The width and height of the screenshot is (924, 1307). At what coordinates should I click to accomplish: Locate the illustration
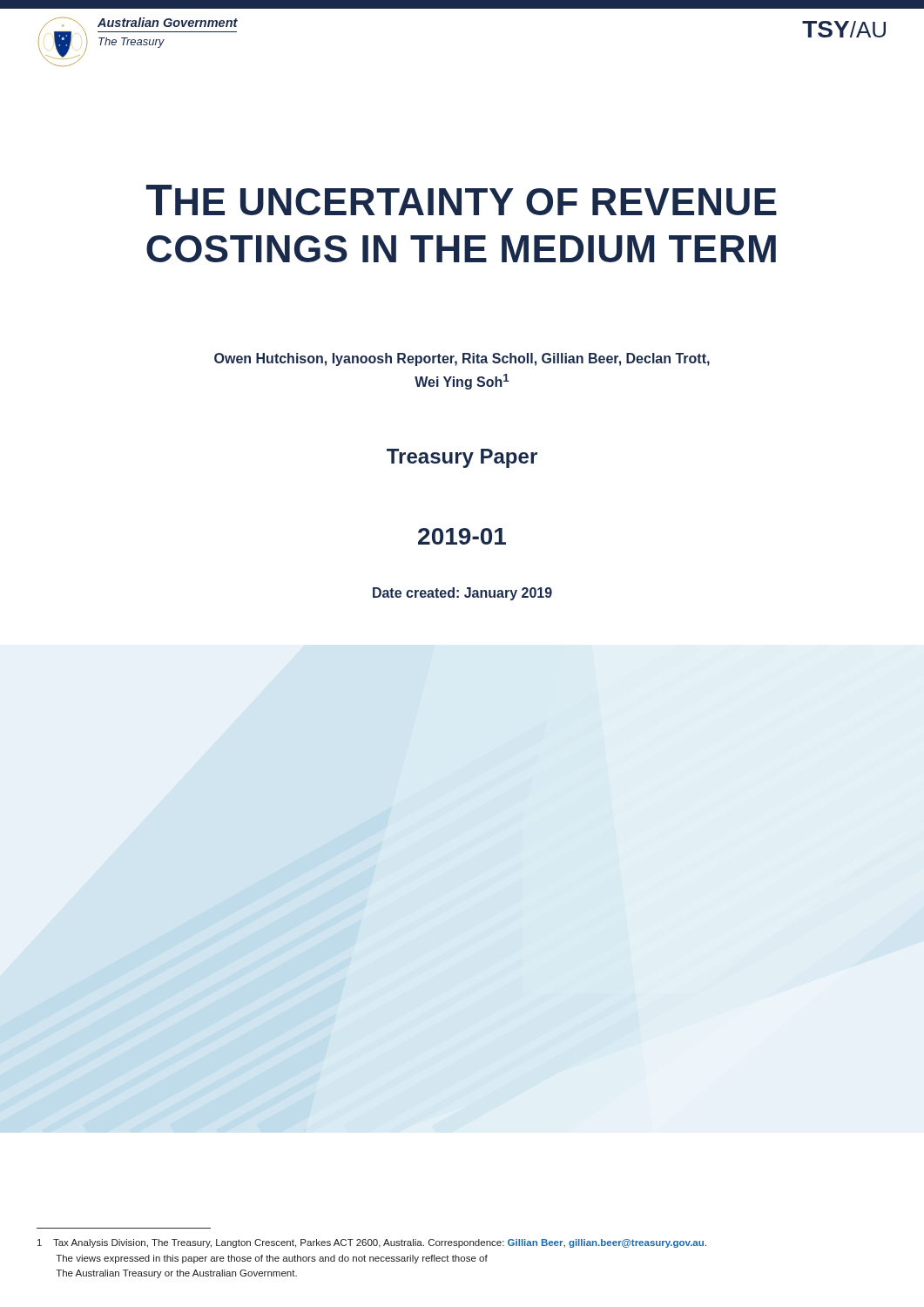pos(462,889)
